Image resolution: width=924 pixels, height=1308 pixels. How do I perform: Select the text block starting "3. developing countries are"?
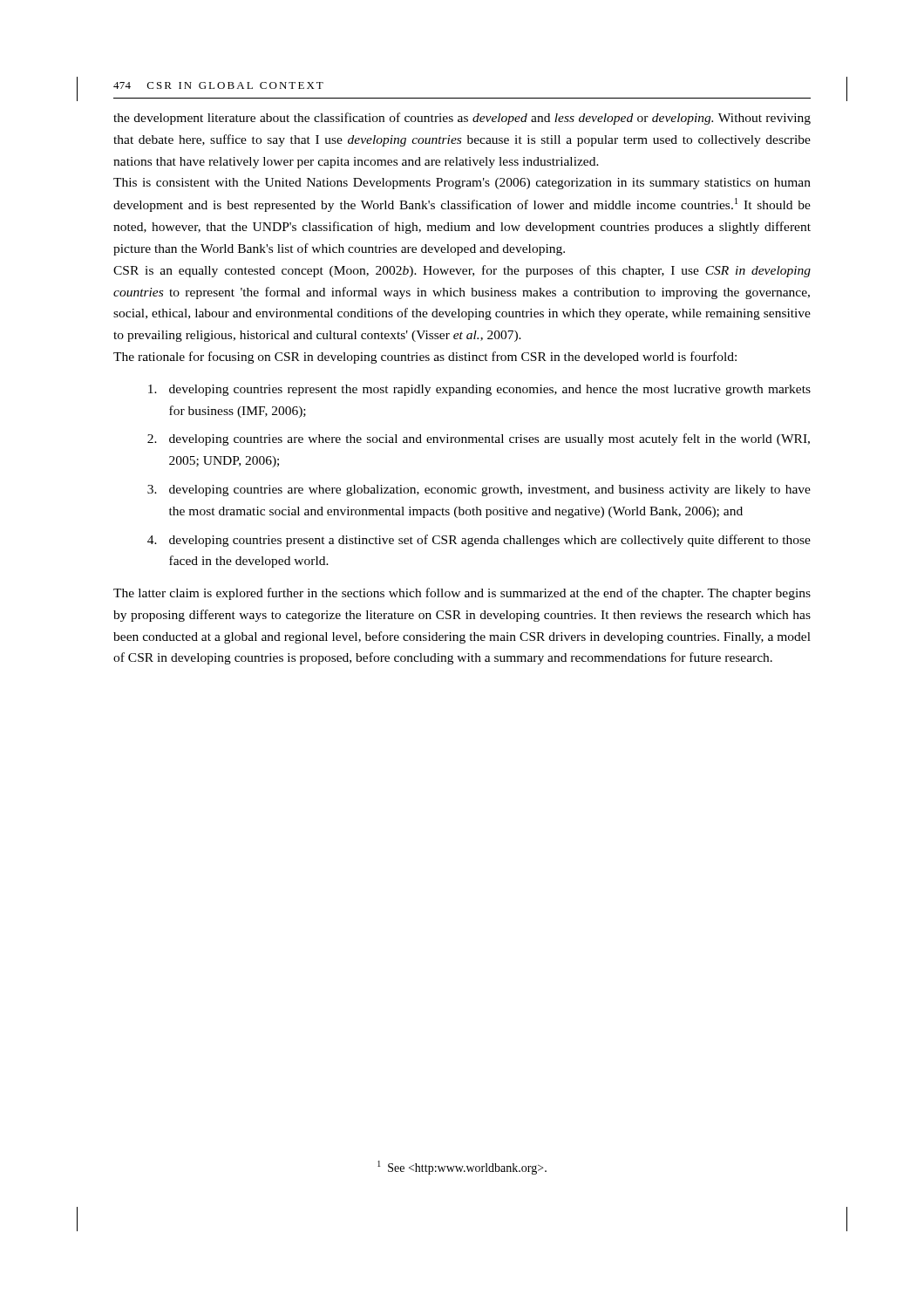tap(479, 500)
